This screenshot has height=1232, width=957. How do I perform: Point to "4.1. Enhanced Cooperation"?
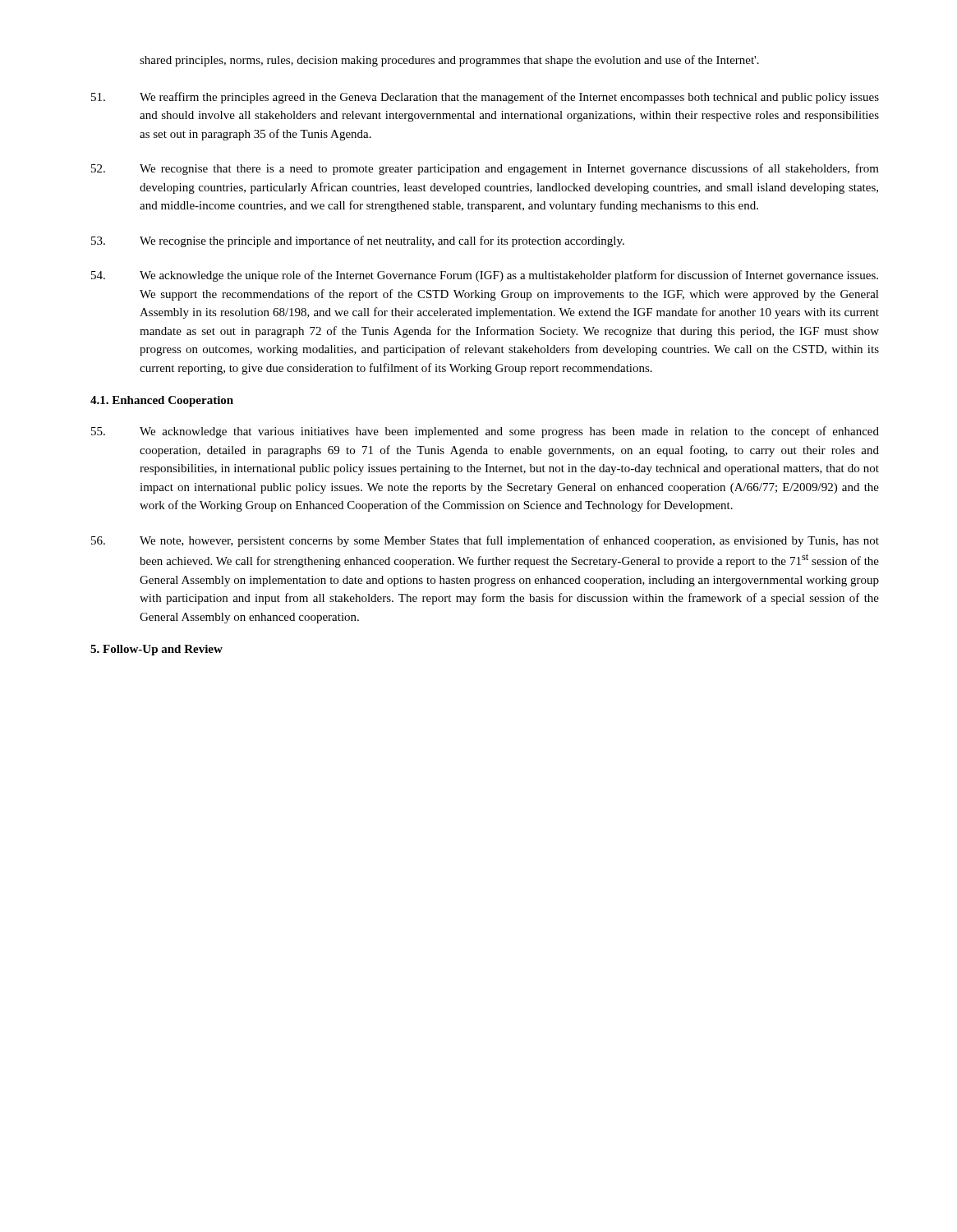pyautogui.click(x=162, y=400)
